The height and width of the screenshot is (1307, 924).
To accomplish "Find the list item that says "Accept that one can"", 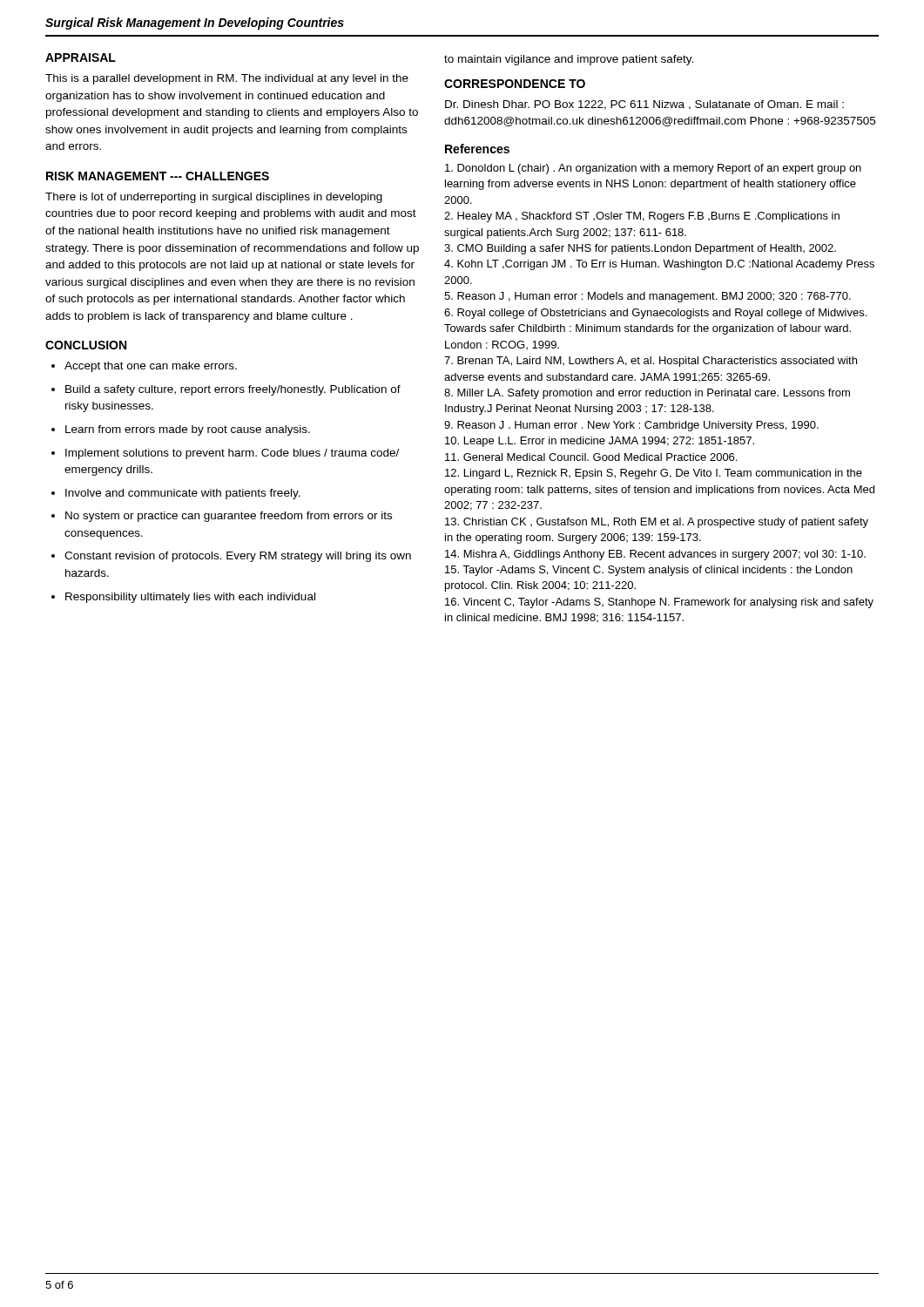I will (151, 366).
